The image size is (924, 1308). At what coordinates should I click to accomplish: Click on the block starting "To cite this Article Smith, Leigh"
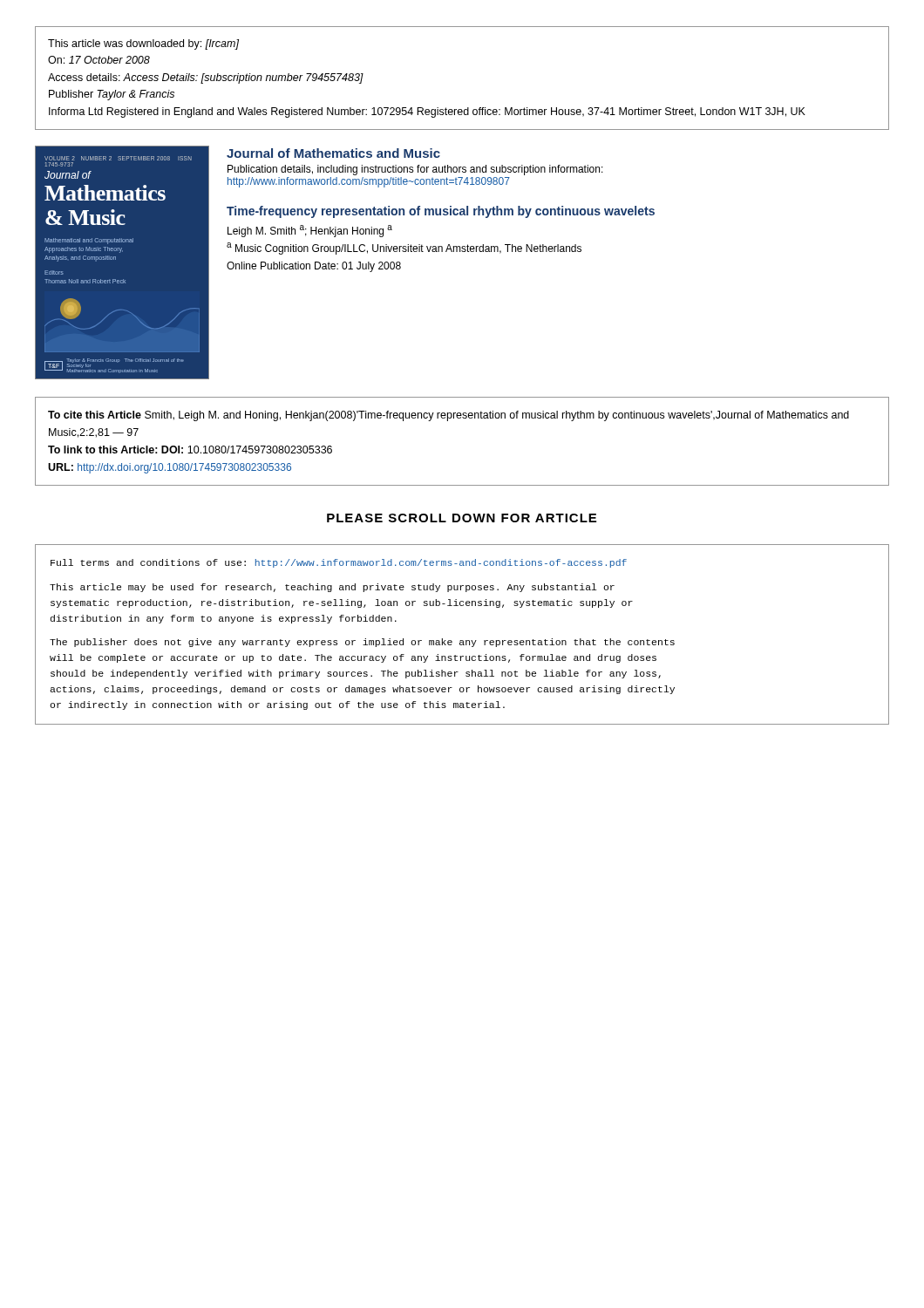(x=448, y=416)
